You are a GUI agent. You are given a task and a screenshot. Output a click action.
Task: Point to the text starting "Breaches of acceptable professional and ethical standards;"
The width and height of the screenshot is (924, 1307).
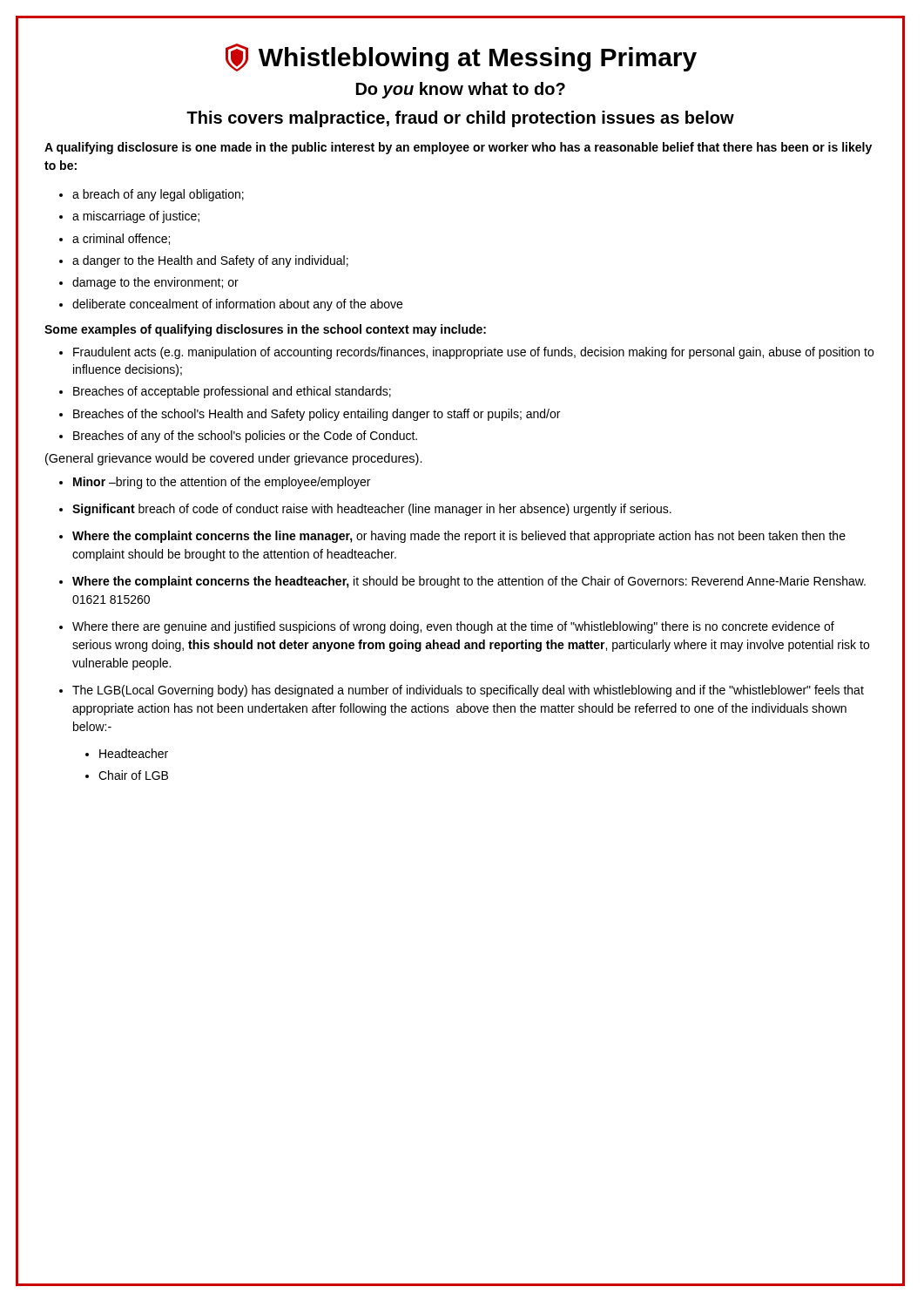[232, 392]
